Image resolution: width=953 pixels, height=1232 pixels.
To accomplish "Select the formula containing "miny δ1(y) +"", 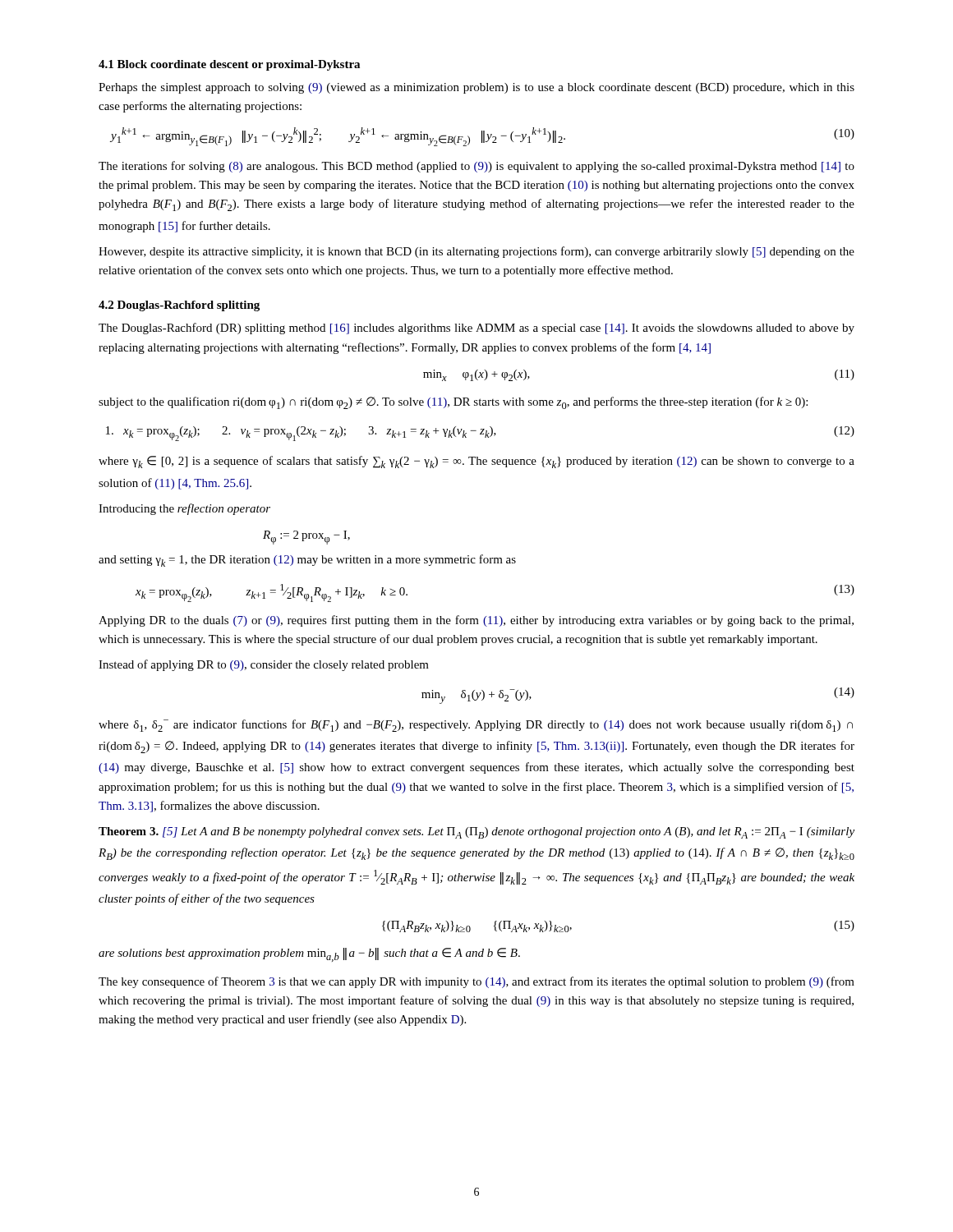I will pyautogui.click(x=478, y=695).
